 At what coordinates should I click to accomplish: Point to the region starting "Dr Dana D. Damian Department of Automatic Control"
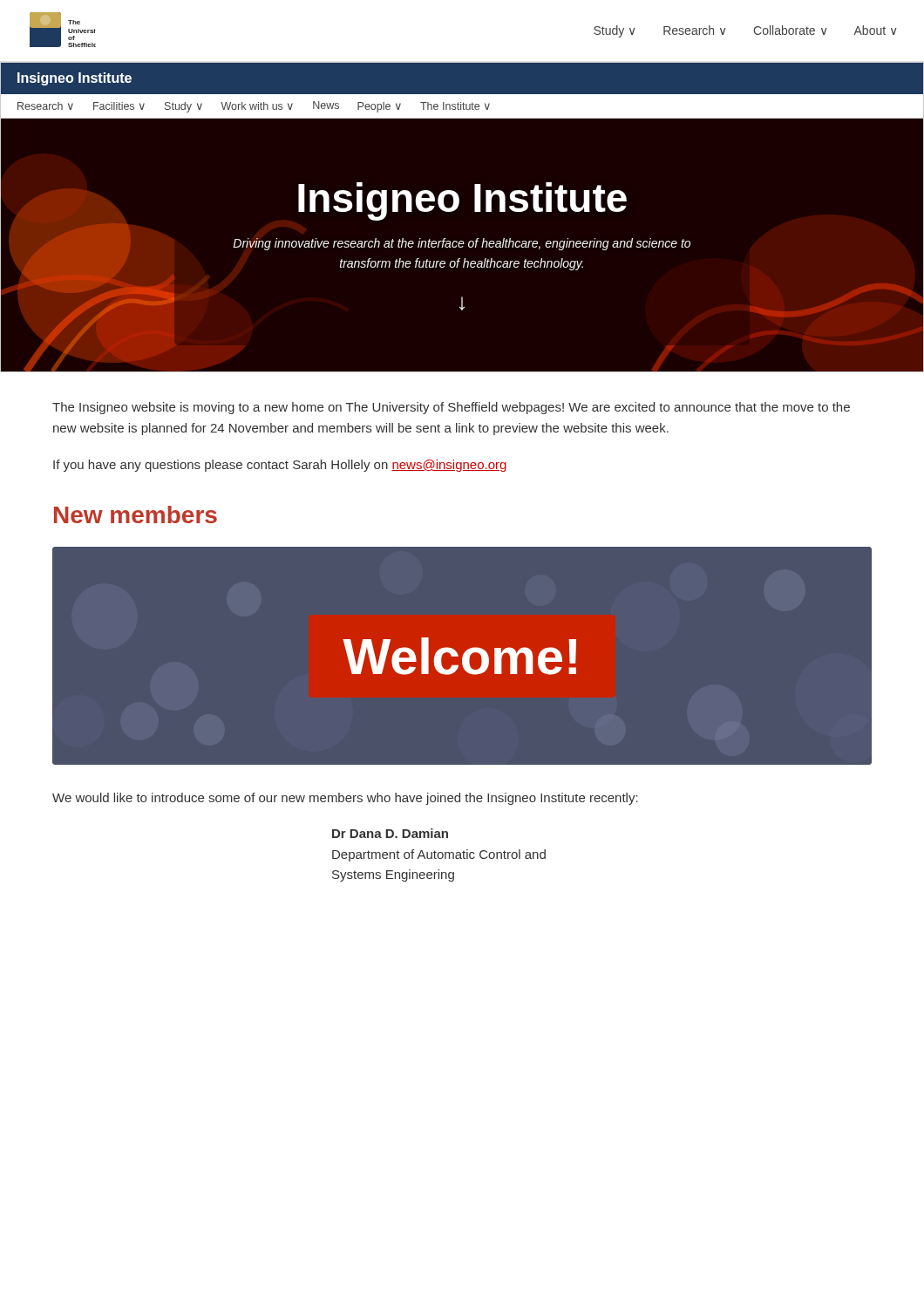(390, 833)
